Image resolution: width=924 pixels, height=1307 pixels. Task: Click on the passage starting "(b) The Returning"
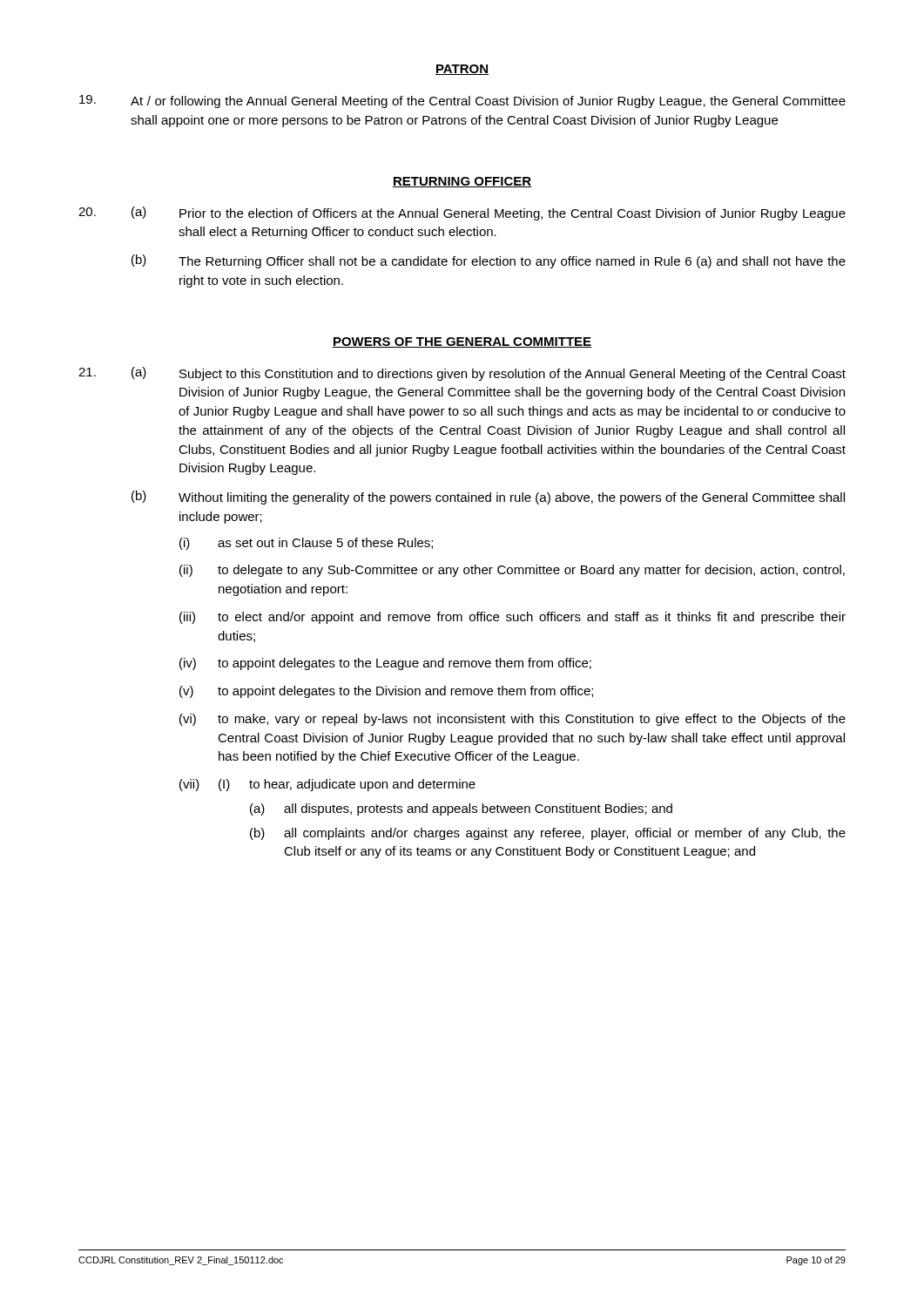pyautogui.click(x=462, y=271)
